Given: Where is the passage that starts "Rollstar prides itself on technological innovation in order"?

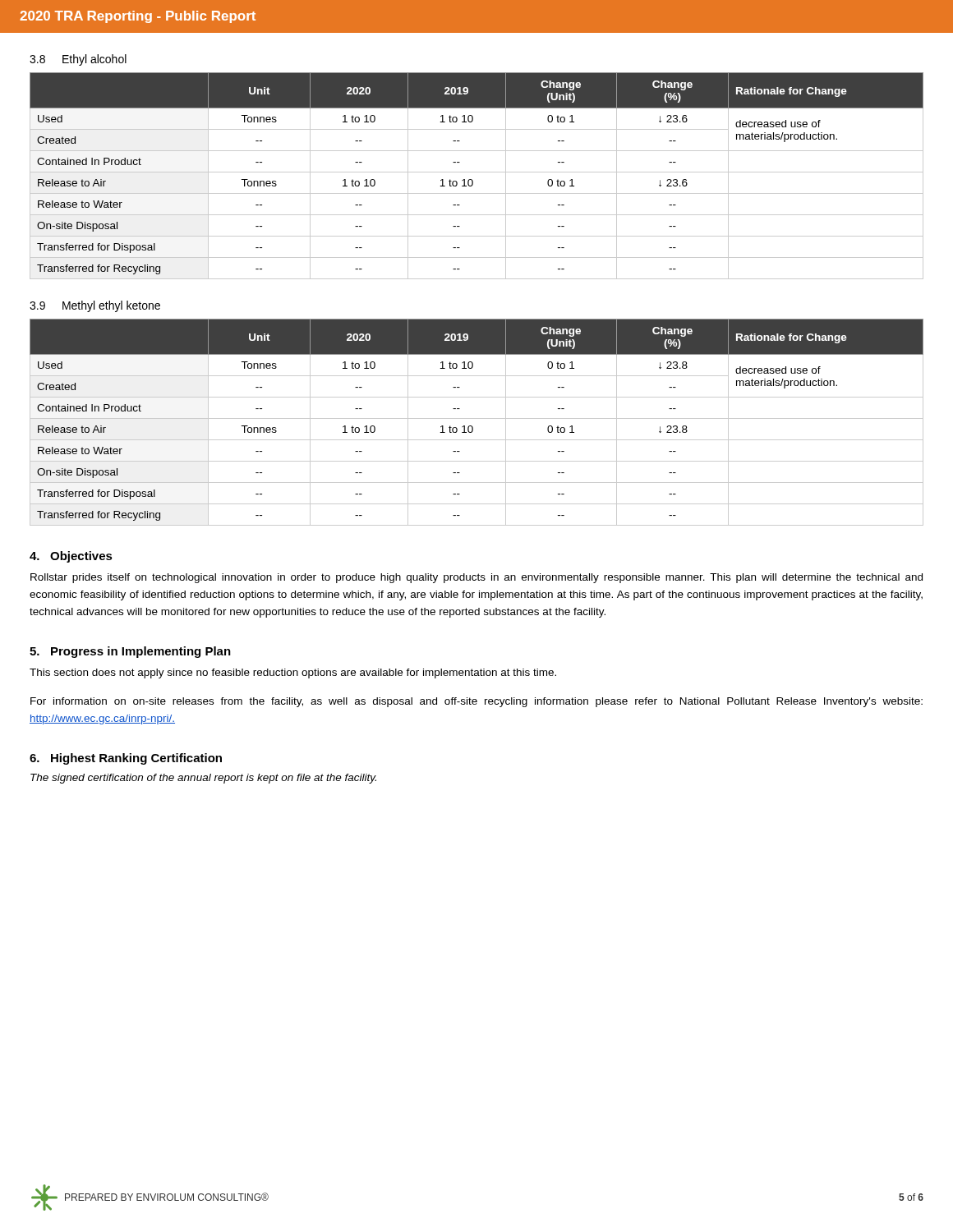Looking at the screenshot, I should 476,594.
